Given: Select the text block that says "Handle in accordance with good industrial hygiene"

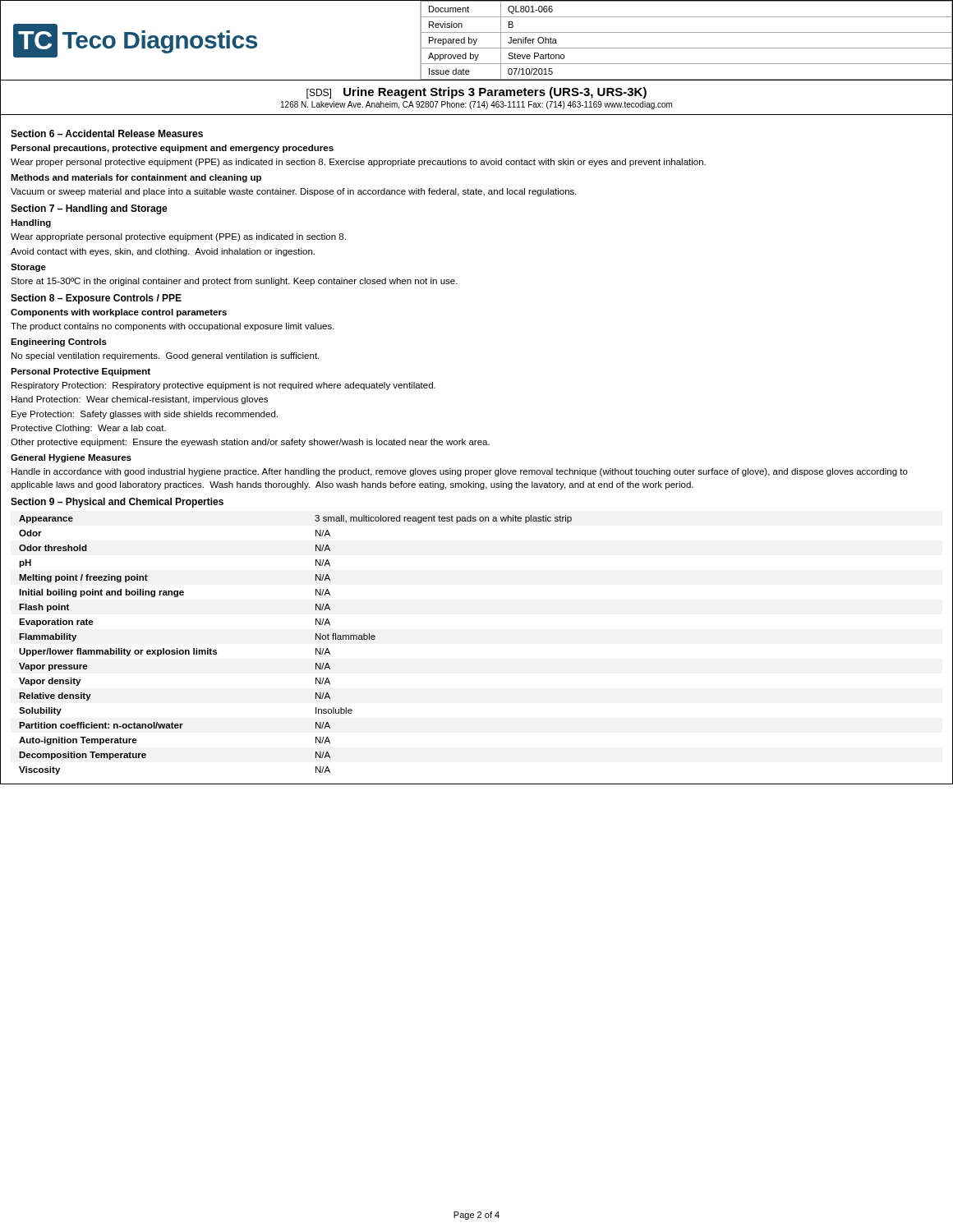Looking at the screenshot, I should [x=459, y=478].
